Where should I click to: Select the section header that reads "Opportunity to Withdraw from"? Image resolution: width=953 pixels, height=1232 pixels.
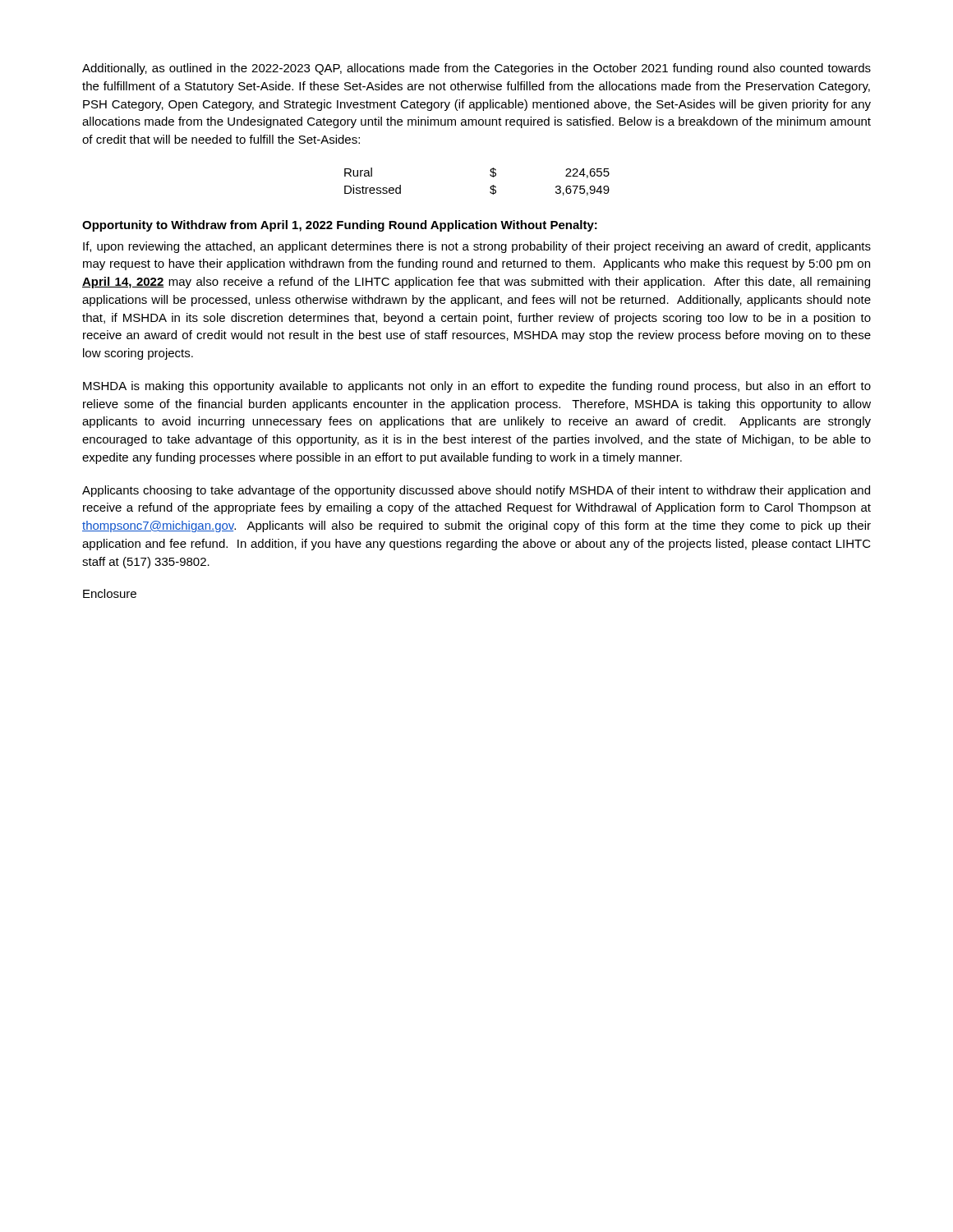[x=340, y=224]
